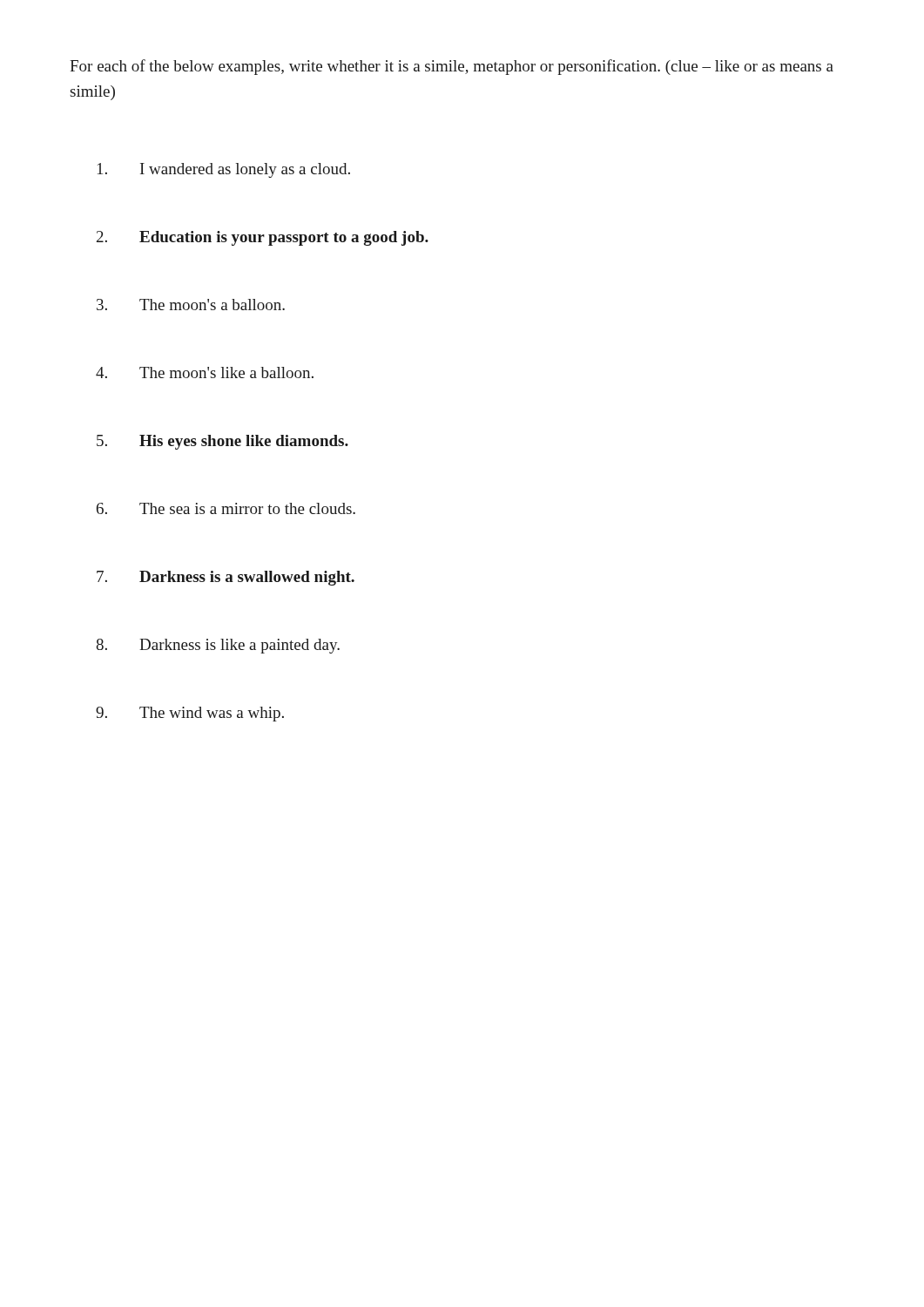Locate the list item that reads "4. The moon's like a balloon."
924x1307 pixels.
[205, 372]
